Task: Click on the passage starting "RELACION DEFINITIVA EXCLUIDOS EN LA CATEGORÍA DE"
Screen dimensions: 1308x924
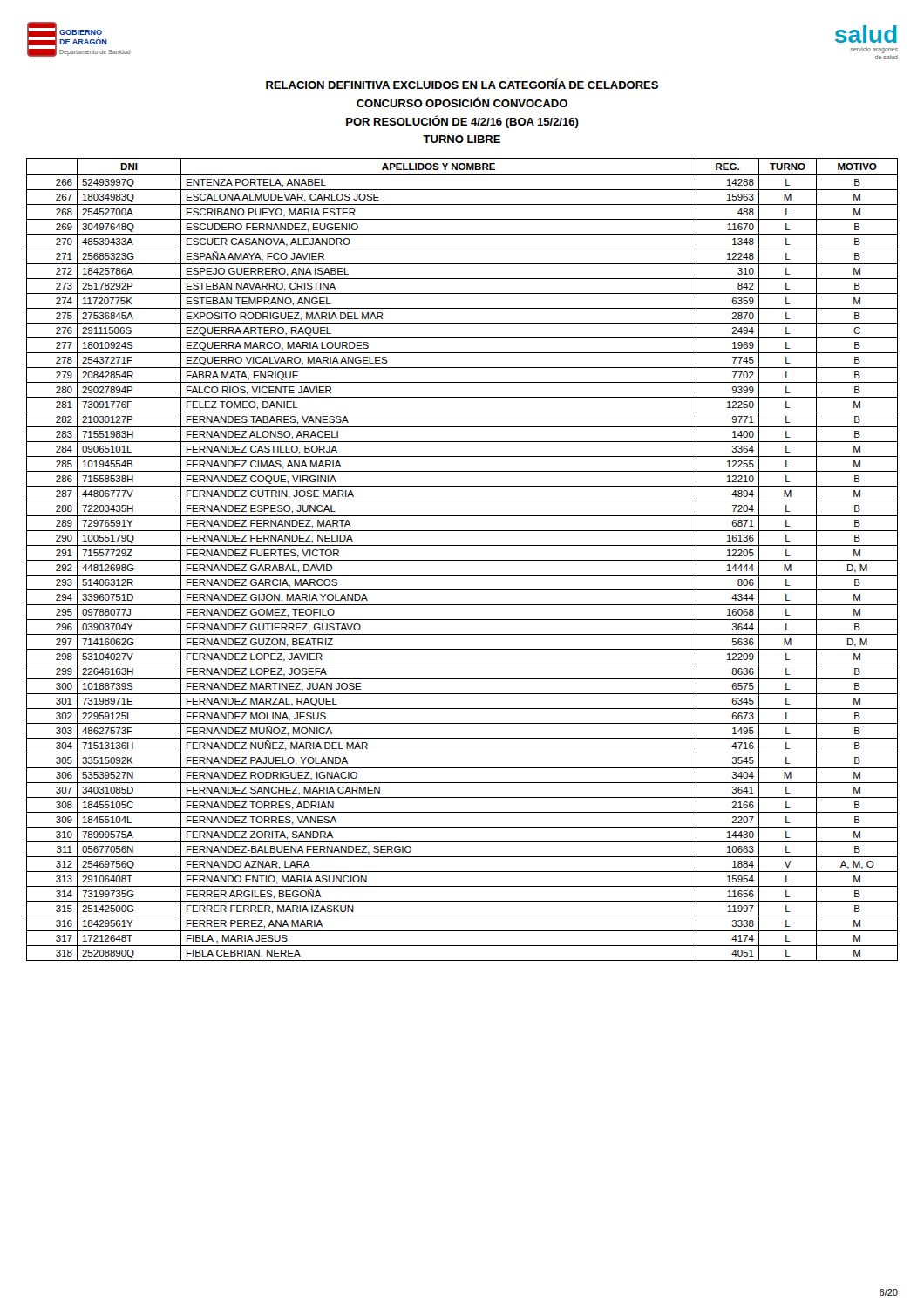Action: pos(462,113)
